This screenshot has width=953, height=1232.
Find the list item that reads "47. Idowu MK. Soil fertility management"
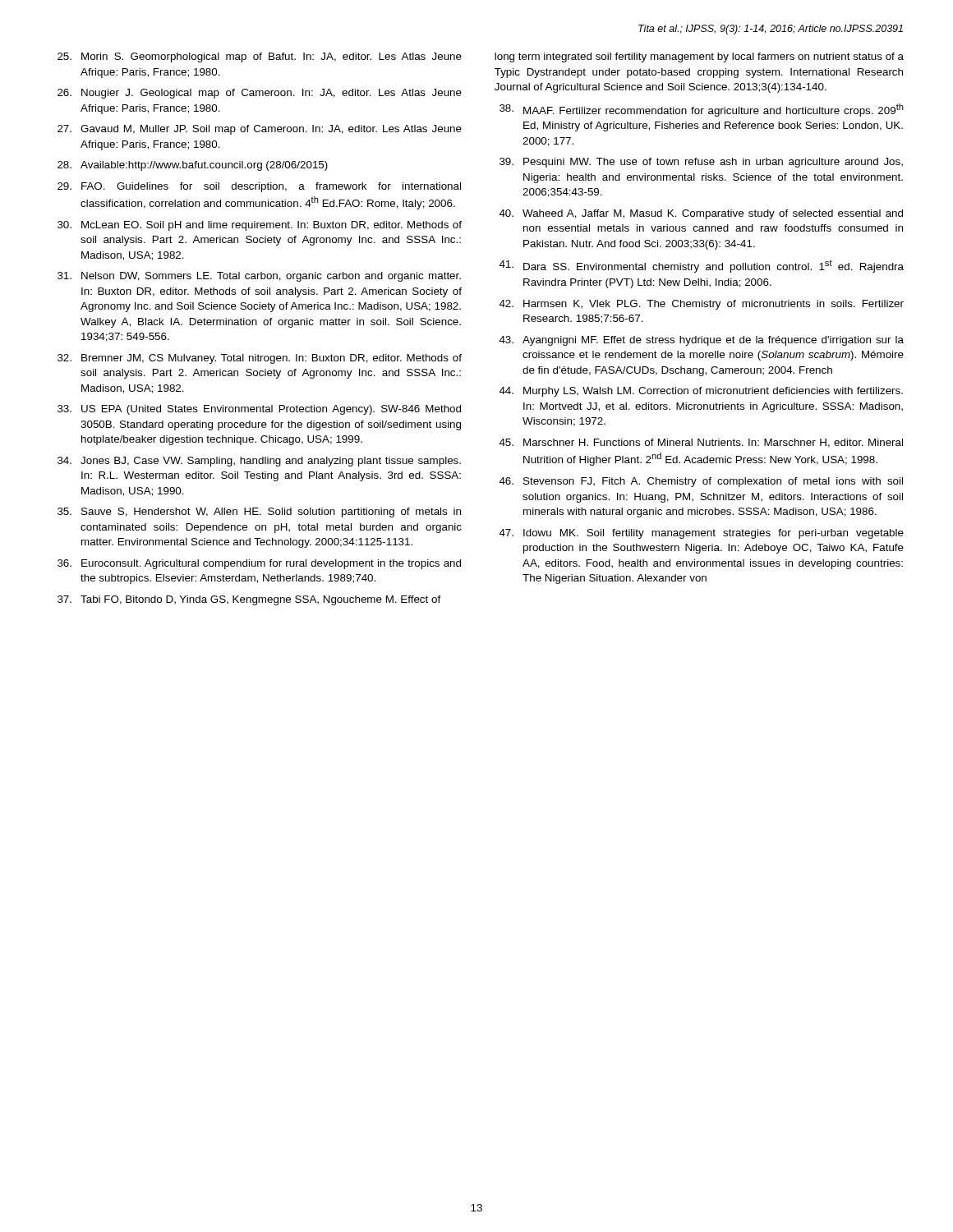[x=698, y=556]
